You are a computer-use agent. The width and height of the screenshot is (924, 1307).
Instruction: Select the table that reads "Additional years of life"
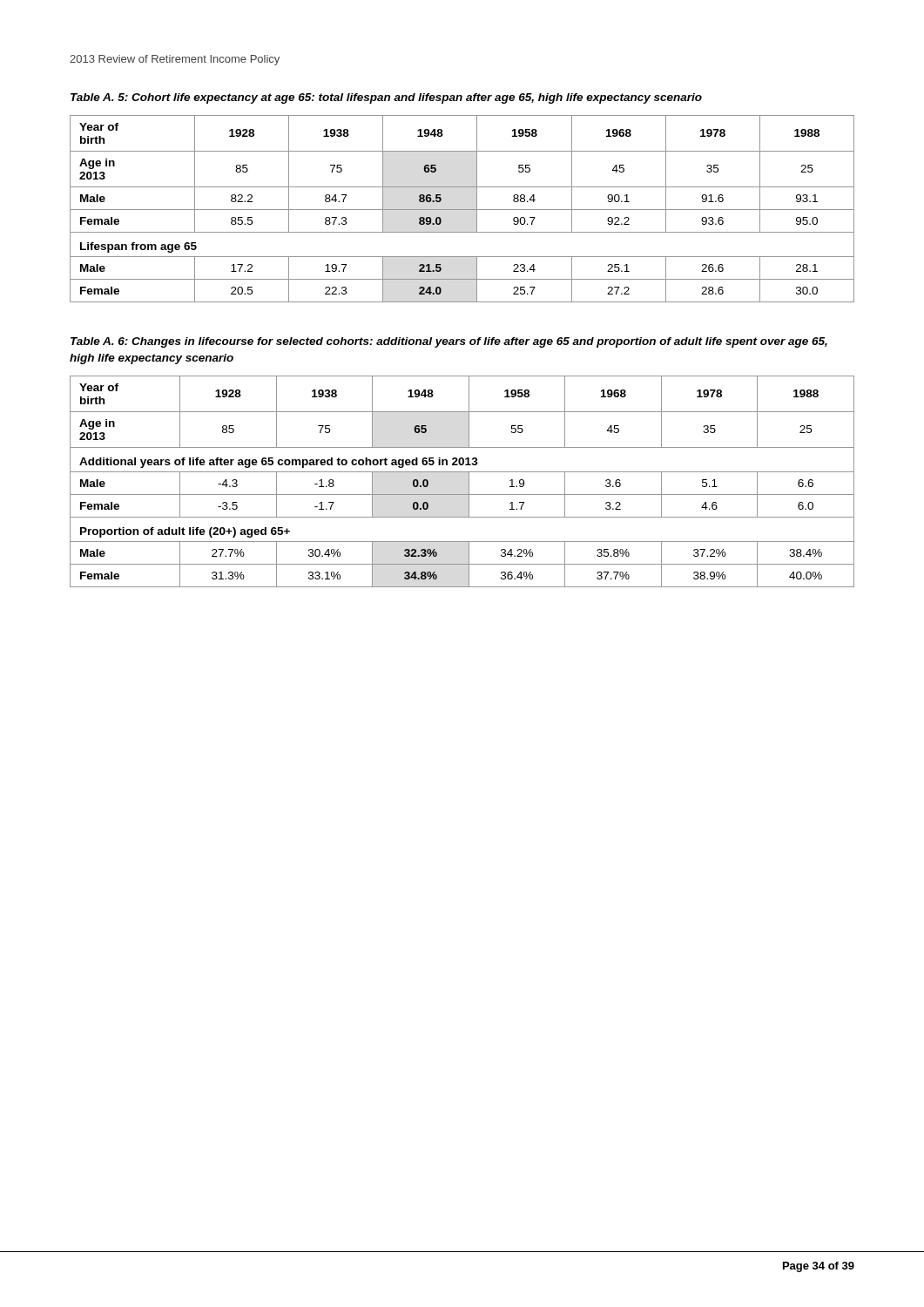(462, 481)
